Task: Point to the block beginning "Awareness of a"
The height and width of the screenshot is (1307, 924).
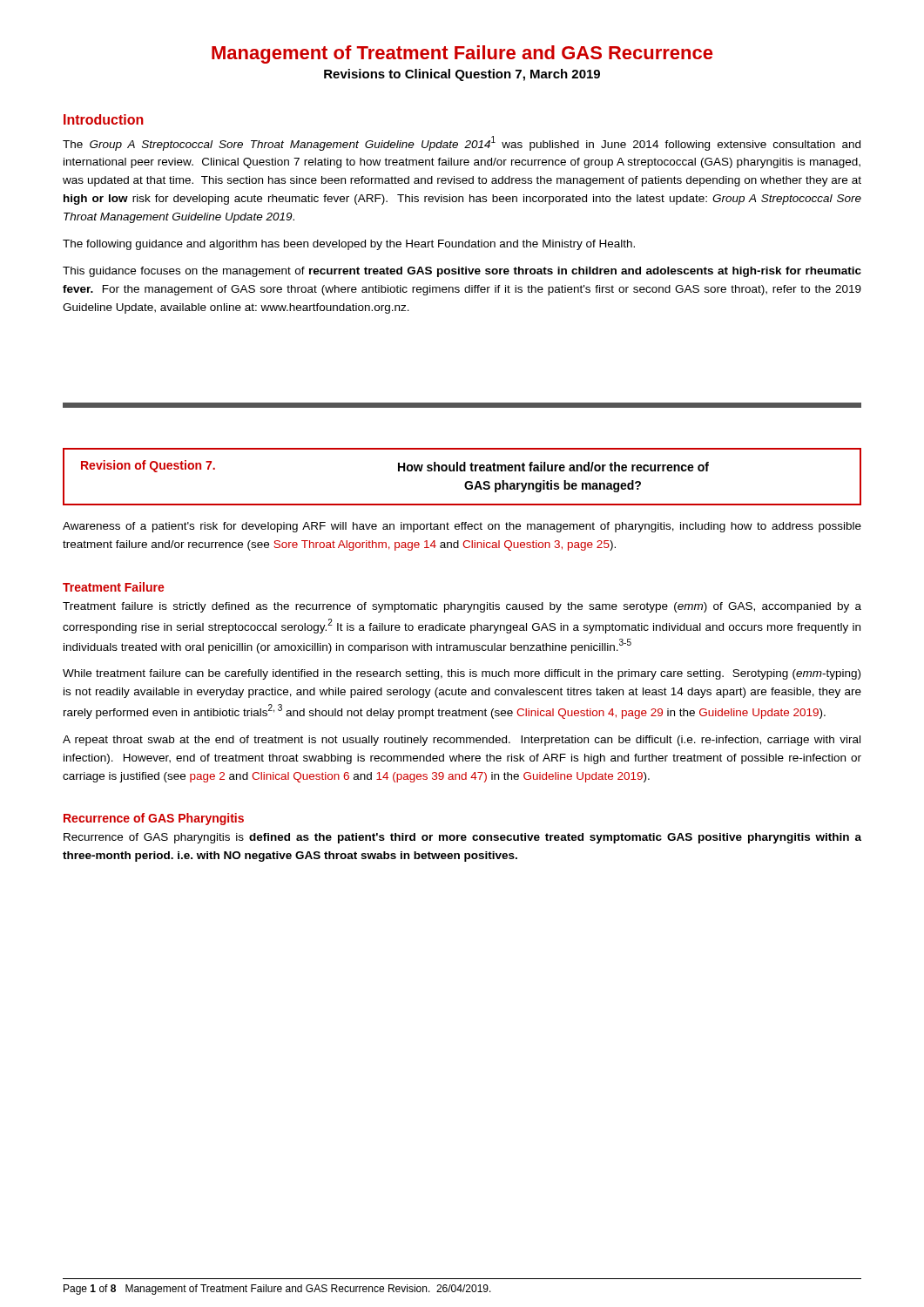Action: coord(462,535)
